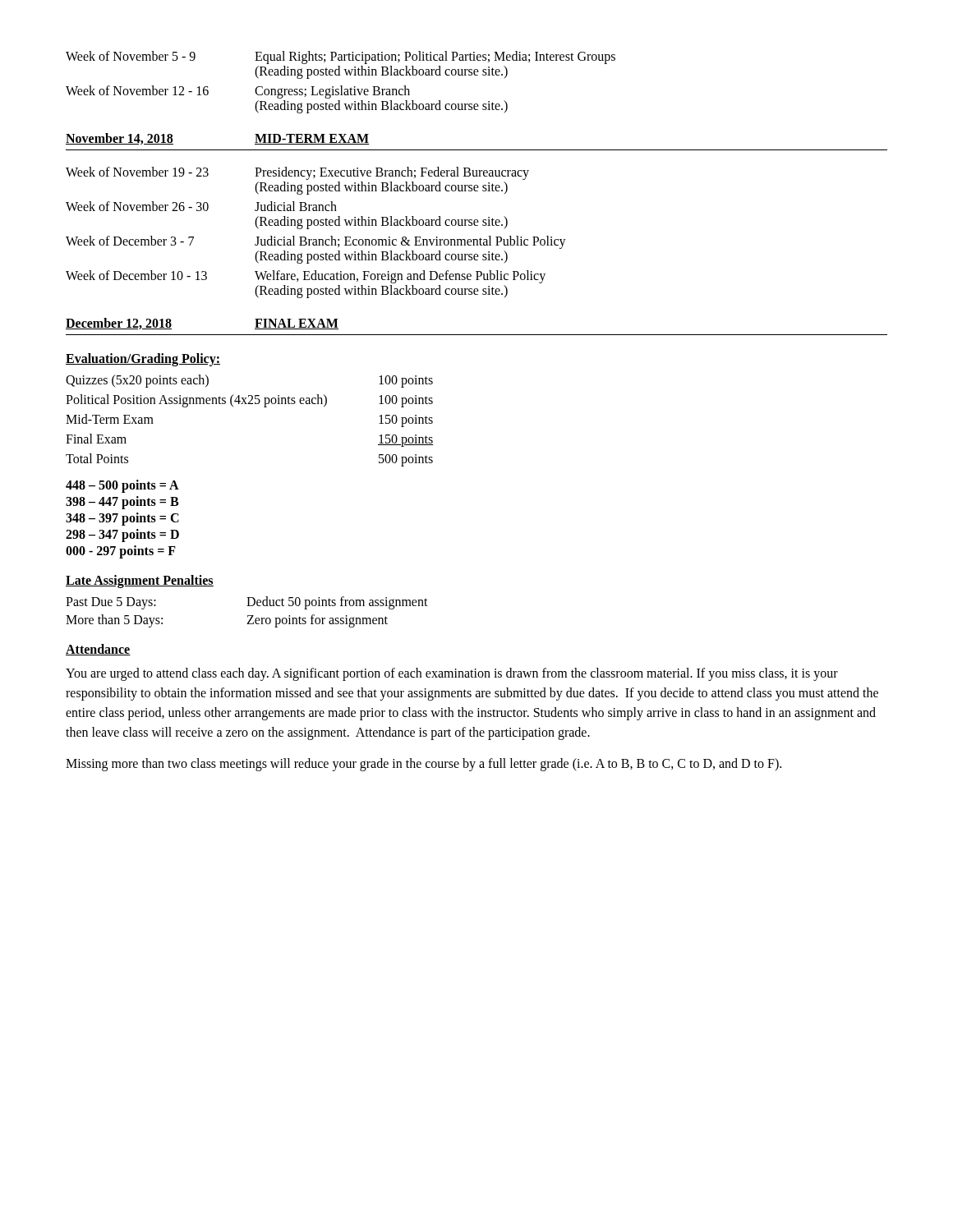This screenshot has width=953, height=1232.
Task: Find the text block containing "Missing more than two"
Action: 424,763
